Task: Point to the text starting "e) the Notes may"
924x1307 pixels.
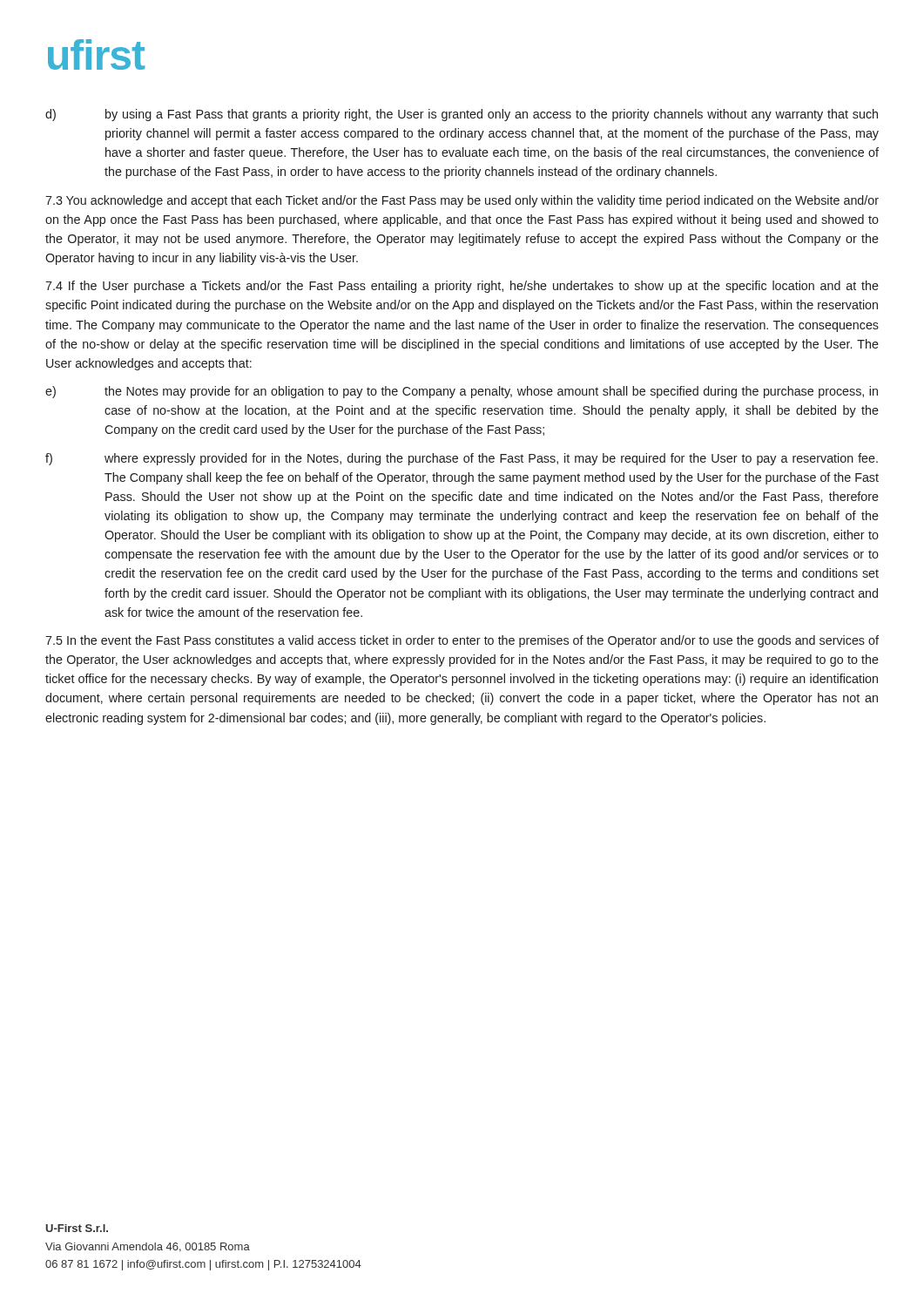Action: click(x=462, y=411)
